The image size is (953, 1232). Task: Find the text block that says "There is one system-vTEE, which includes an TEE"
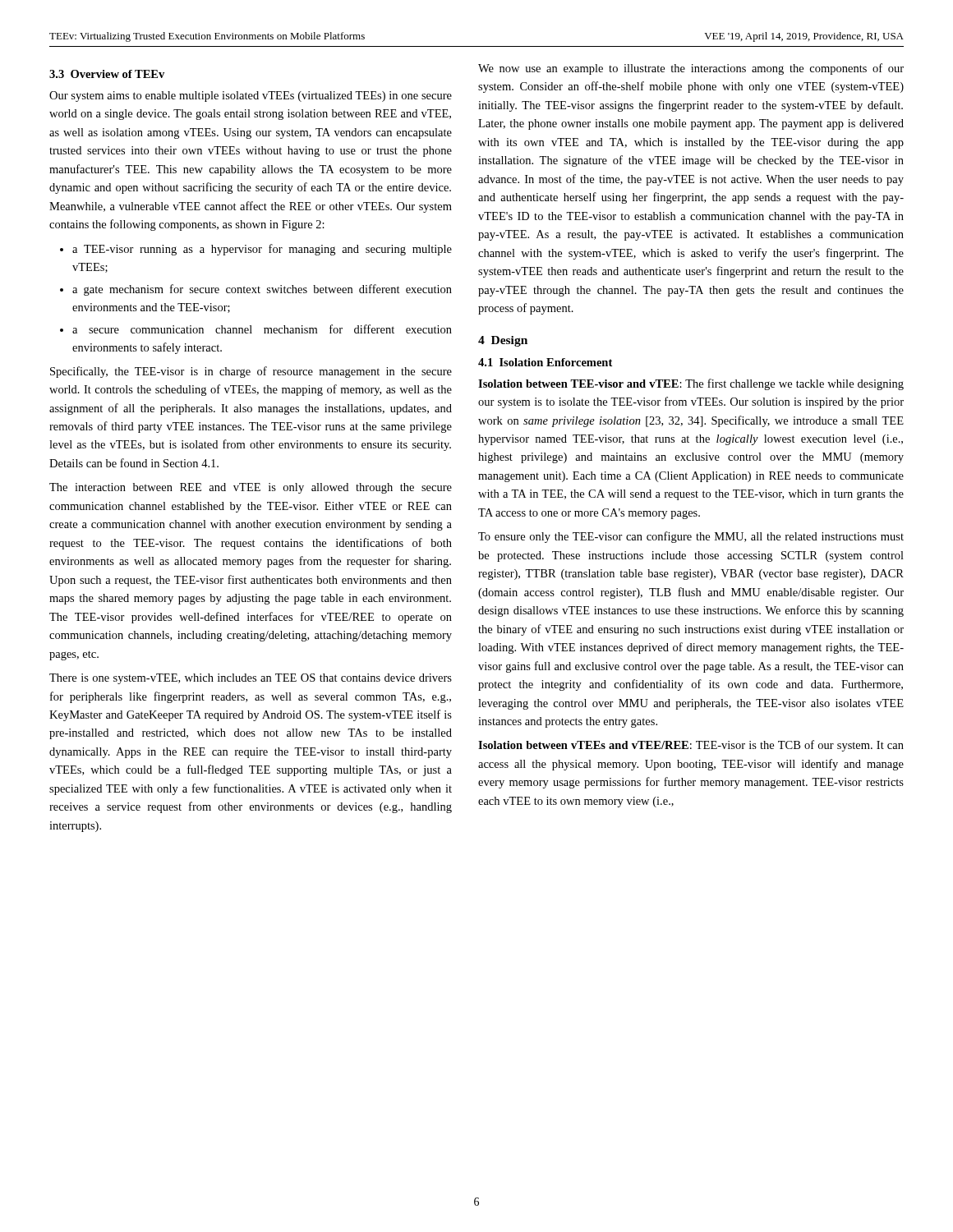(251, 752)
